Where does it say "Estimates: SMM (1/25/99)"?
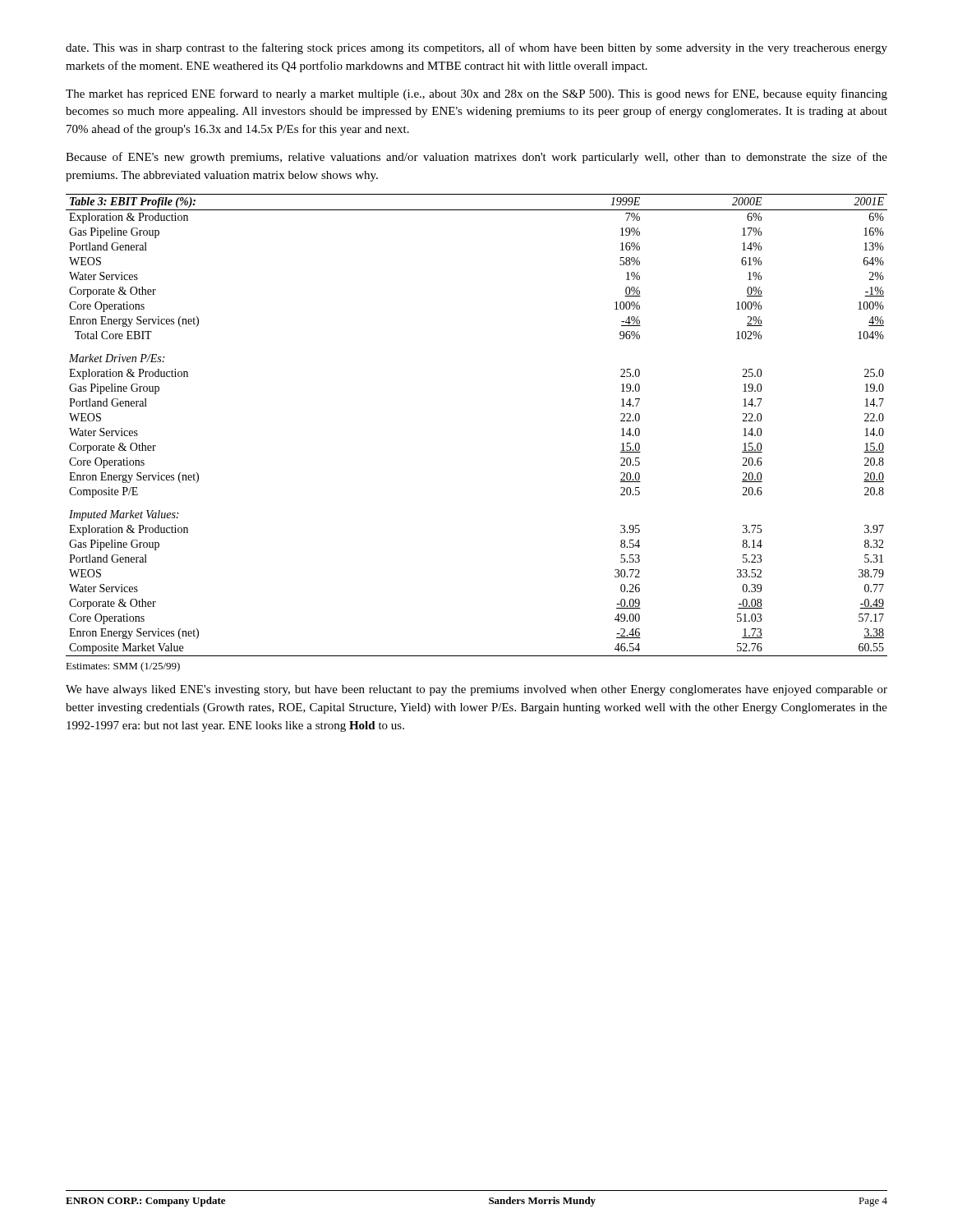Screen dimensions: 1232x953 pos(123,666)
